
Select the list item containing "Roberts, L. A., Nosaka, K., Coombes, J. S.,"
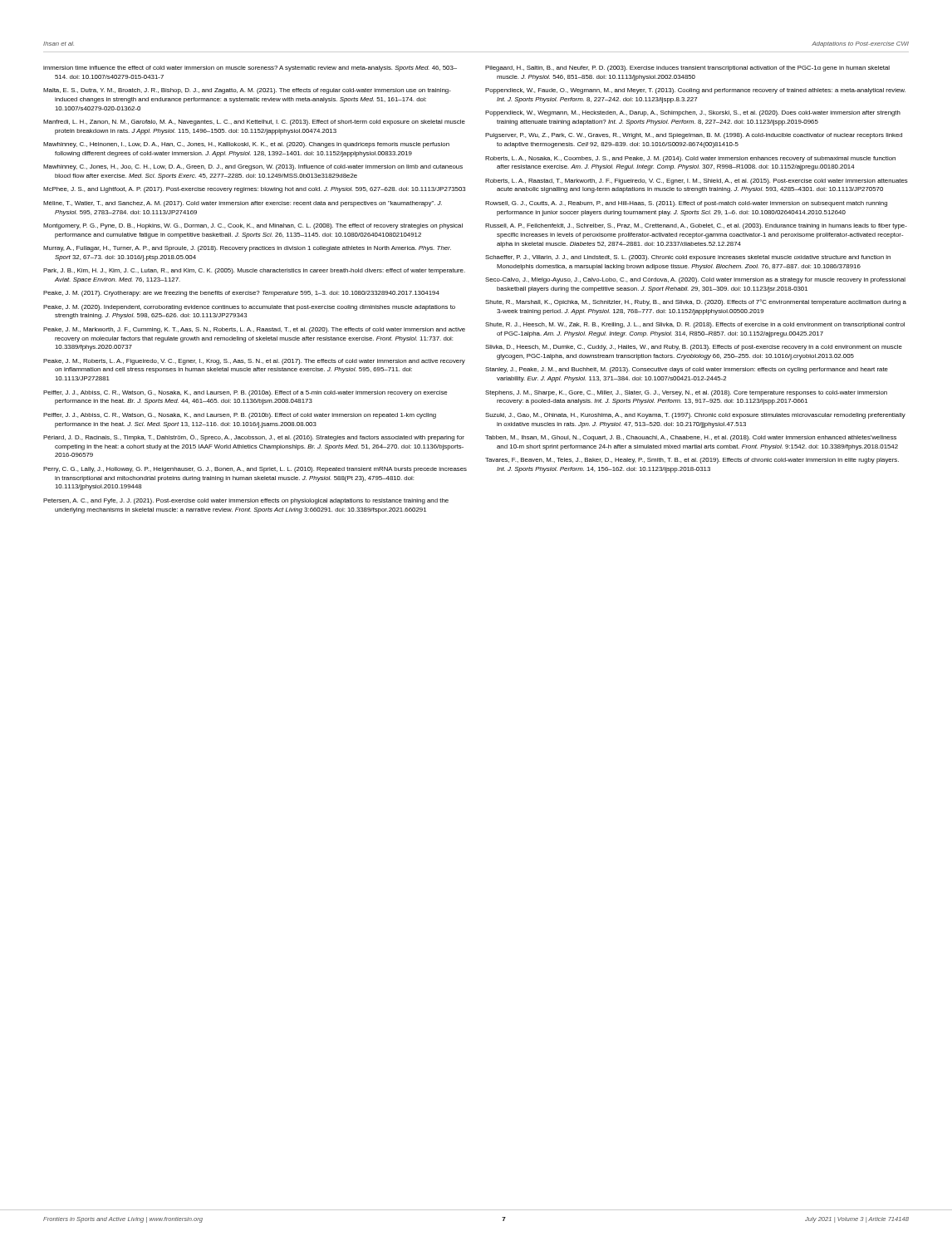tap(690, 162)
